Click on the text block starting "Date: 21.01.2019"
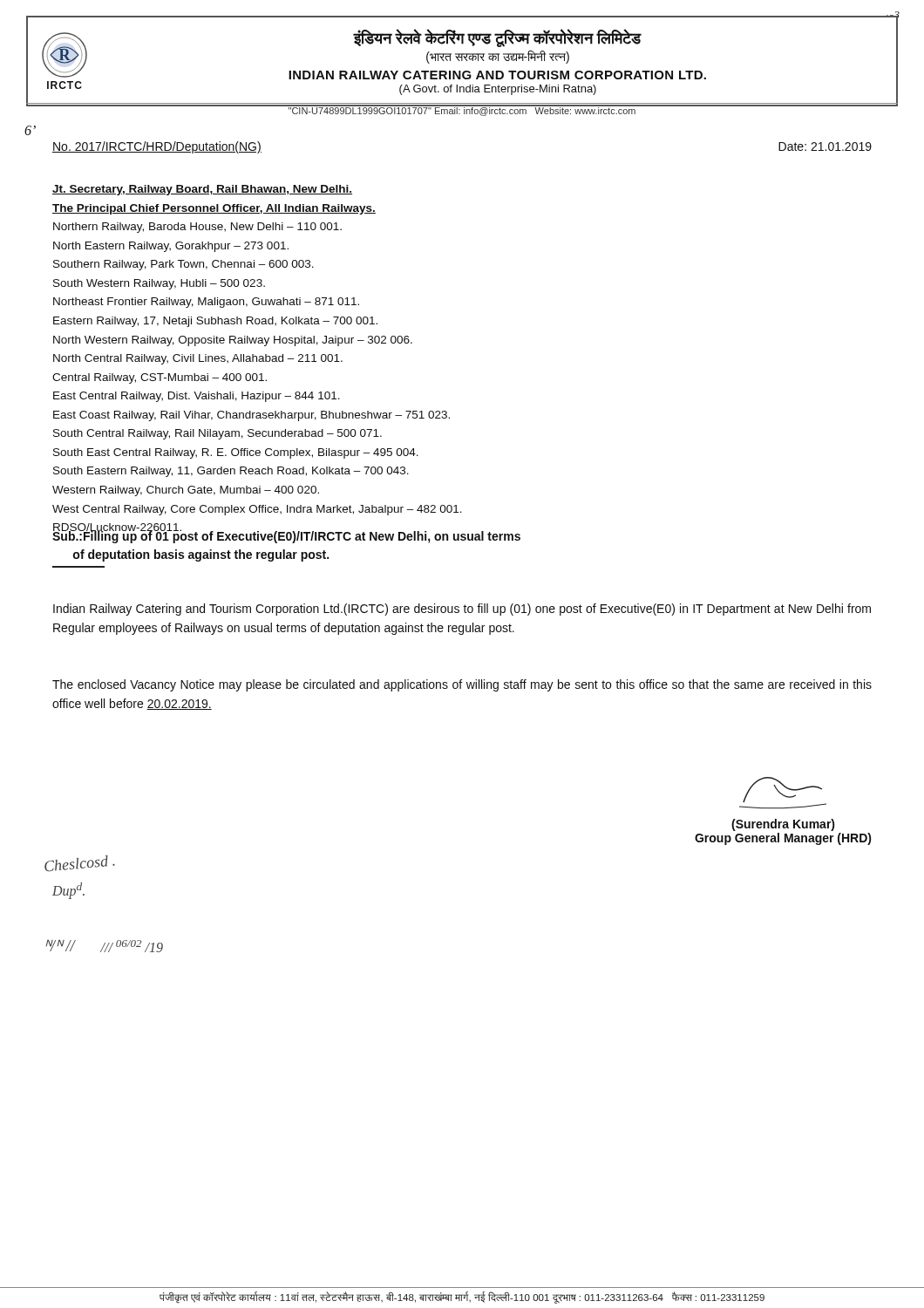This screenshot has width=924, height=1308. pyautogui.click(x=825, y=146)
